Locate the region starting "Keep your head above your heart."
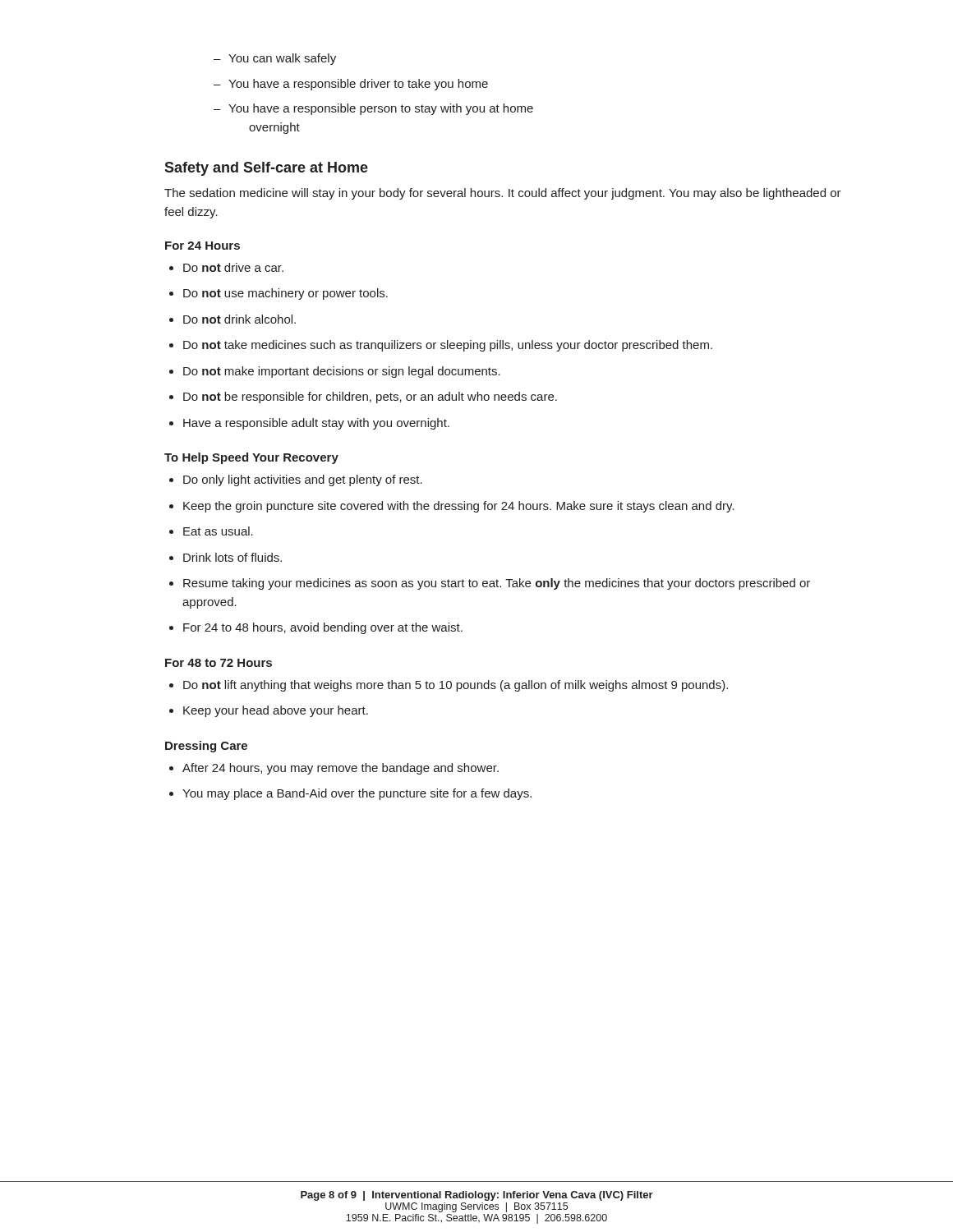This screenshot has height=1232, width=953. click(x=276, y=711)
